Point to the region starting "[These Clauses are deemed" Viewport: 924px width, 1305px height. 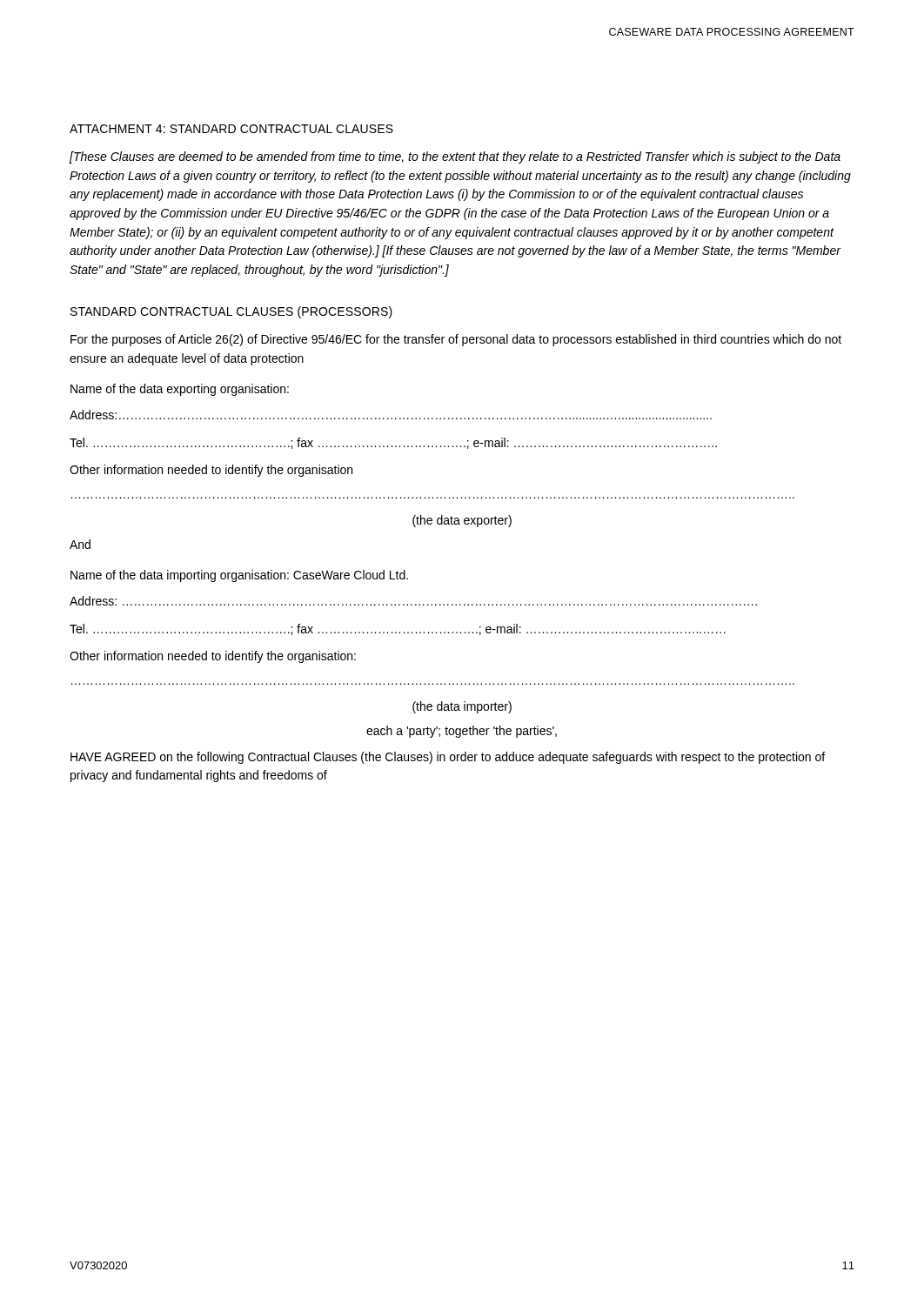coord(460,213)
